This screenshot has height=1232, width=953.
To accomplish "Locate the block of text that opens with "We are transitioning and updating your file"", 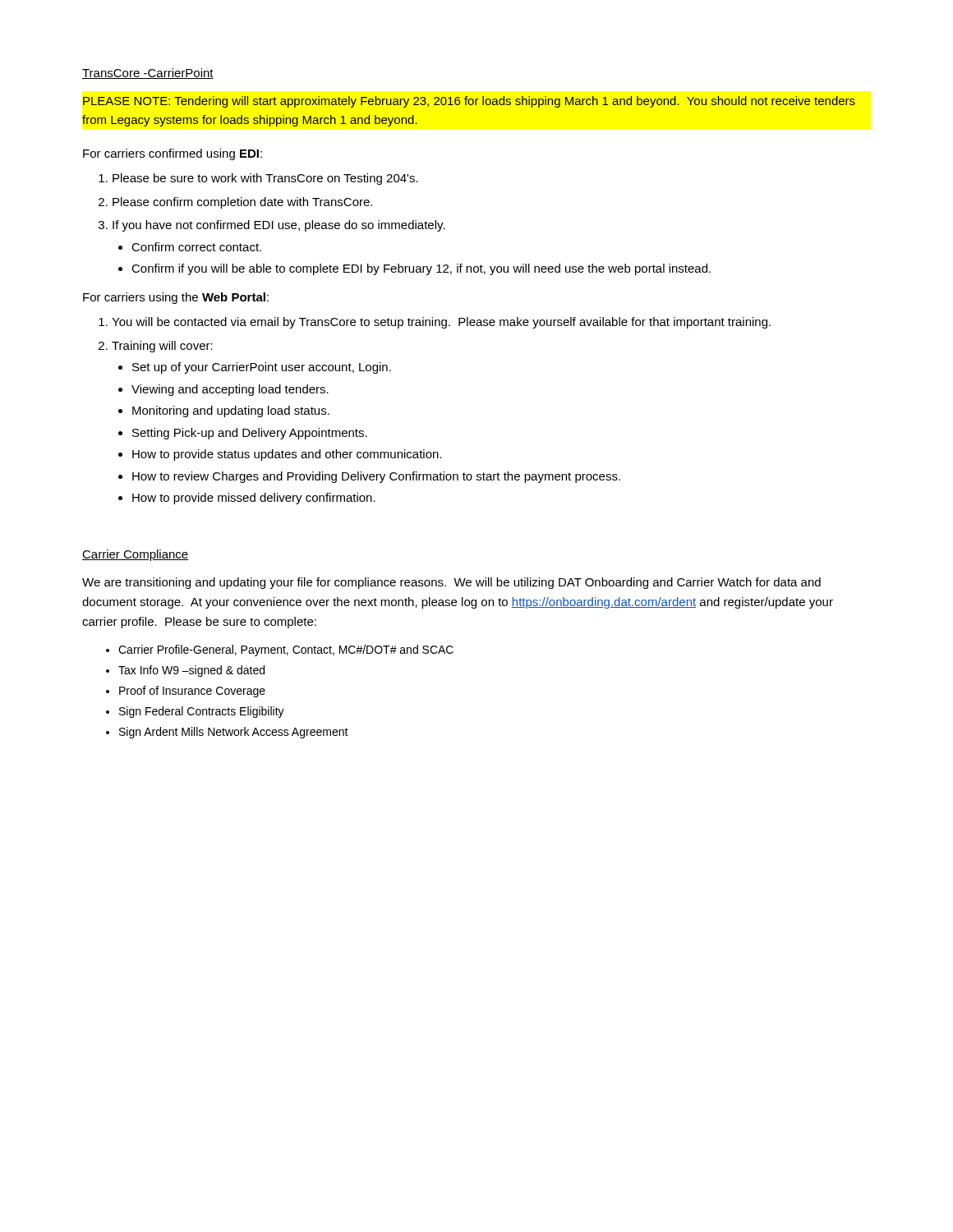I will click(x=458, y=601).
